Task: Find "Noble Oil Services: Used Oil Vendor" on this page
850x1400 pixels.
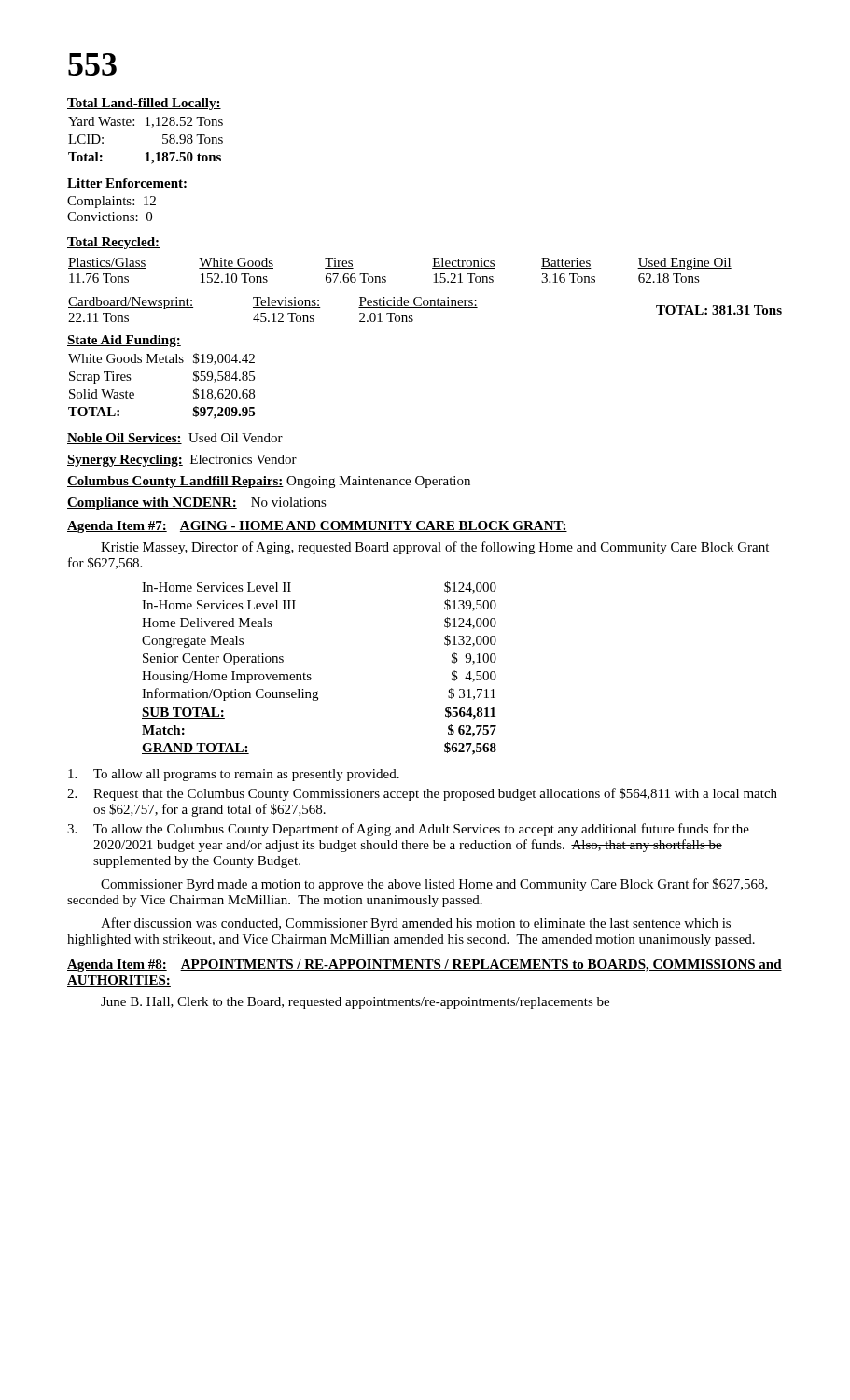Action: pyautogui.click(x=175, y=438)
